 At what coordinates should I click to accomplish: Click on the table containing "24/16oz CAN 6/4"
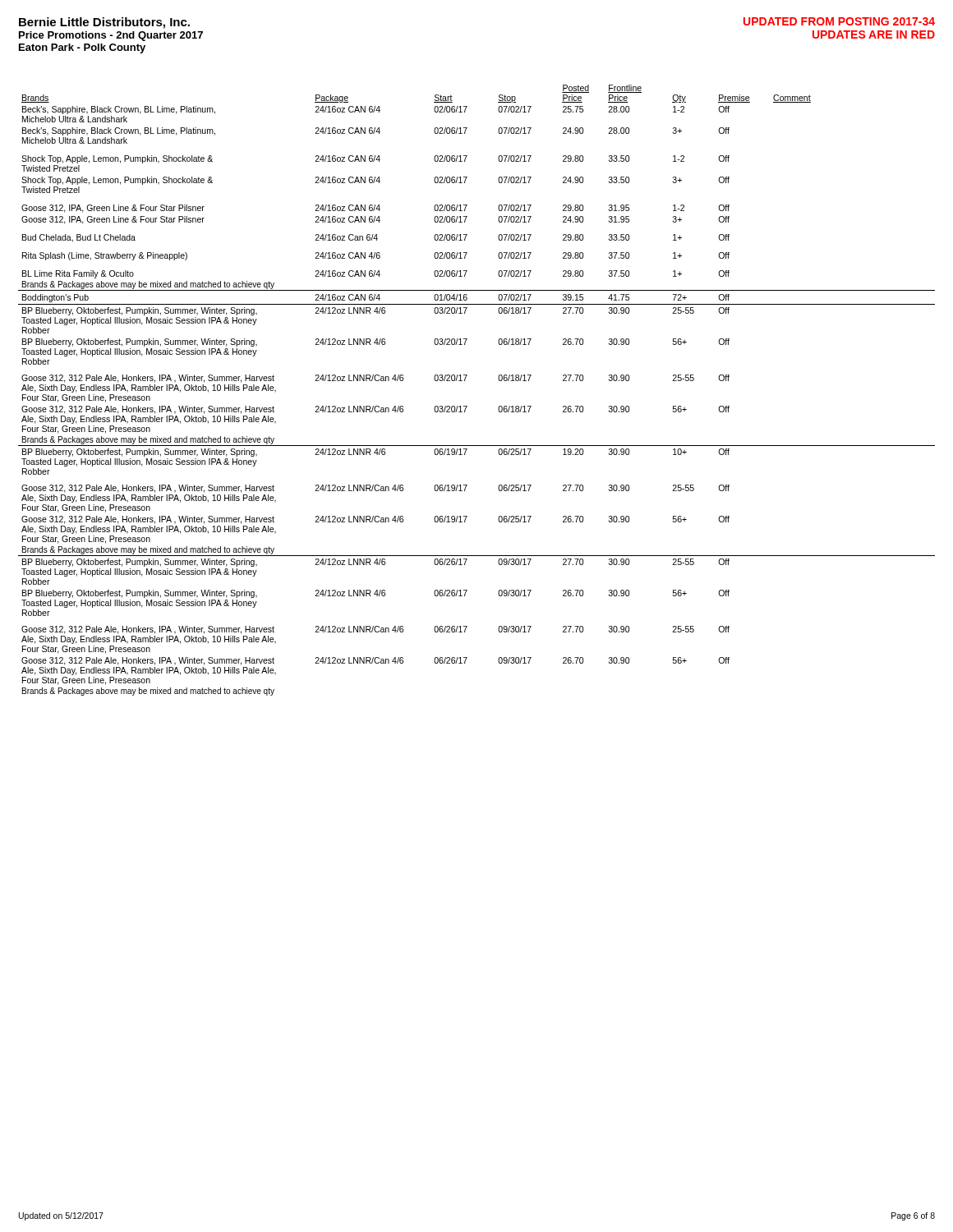click(x=476, y=389)
